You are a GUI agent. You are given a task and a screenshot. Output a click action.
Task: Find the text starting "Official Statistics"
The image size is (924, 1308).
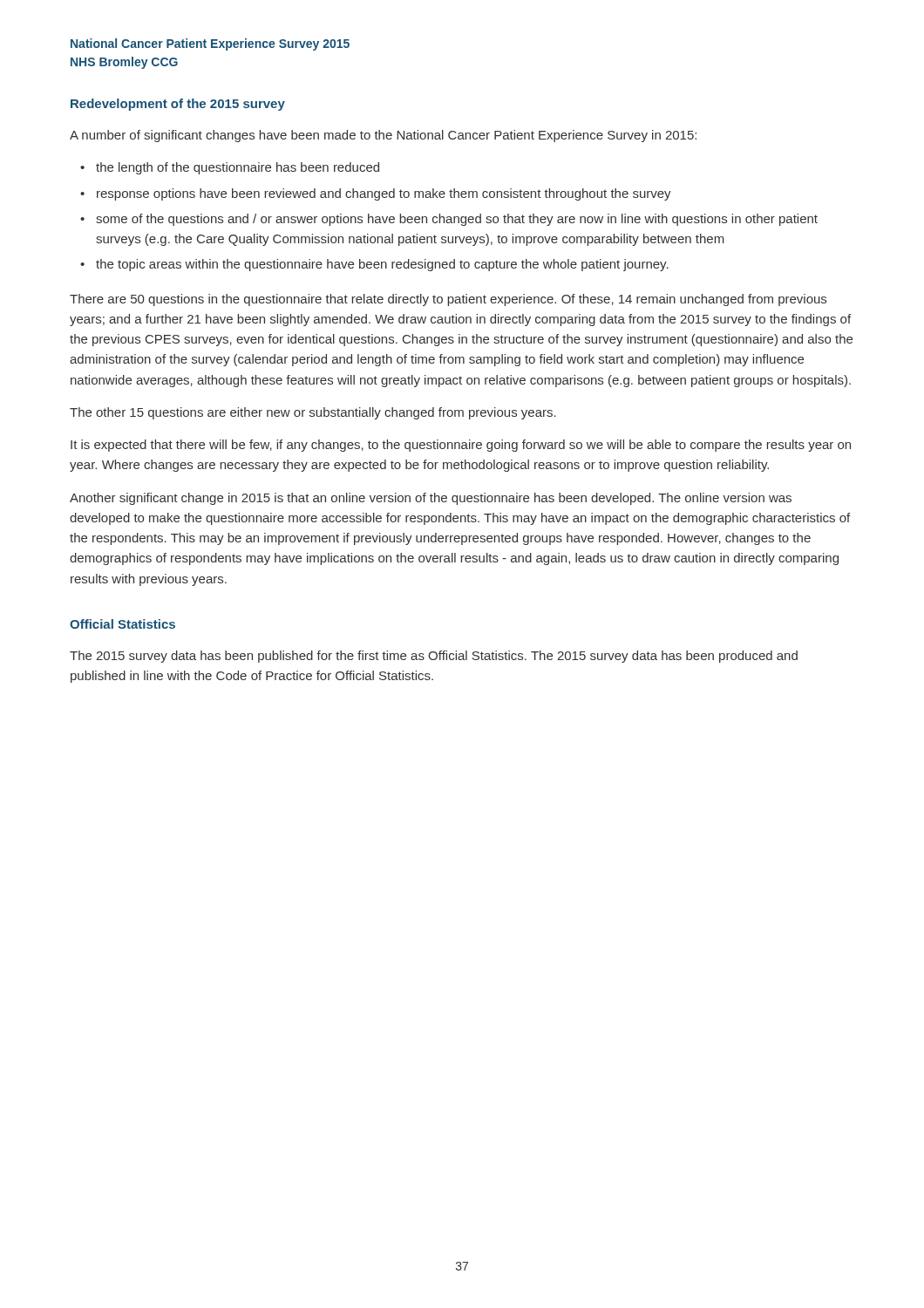click(x=123, y=624)
